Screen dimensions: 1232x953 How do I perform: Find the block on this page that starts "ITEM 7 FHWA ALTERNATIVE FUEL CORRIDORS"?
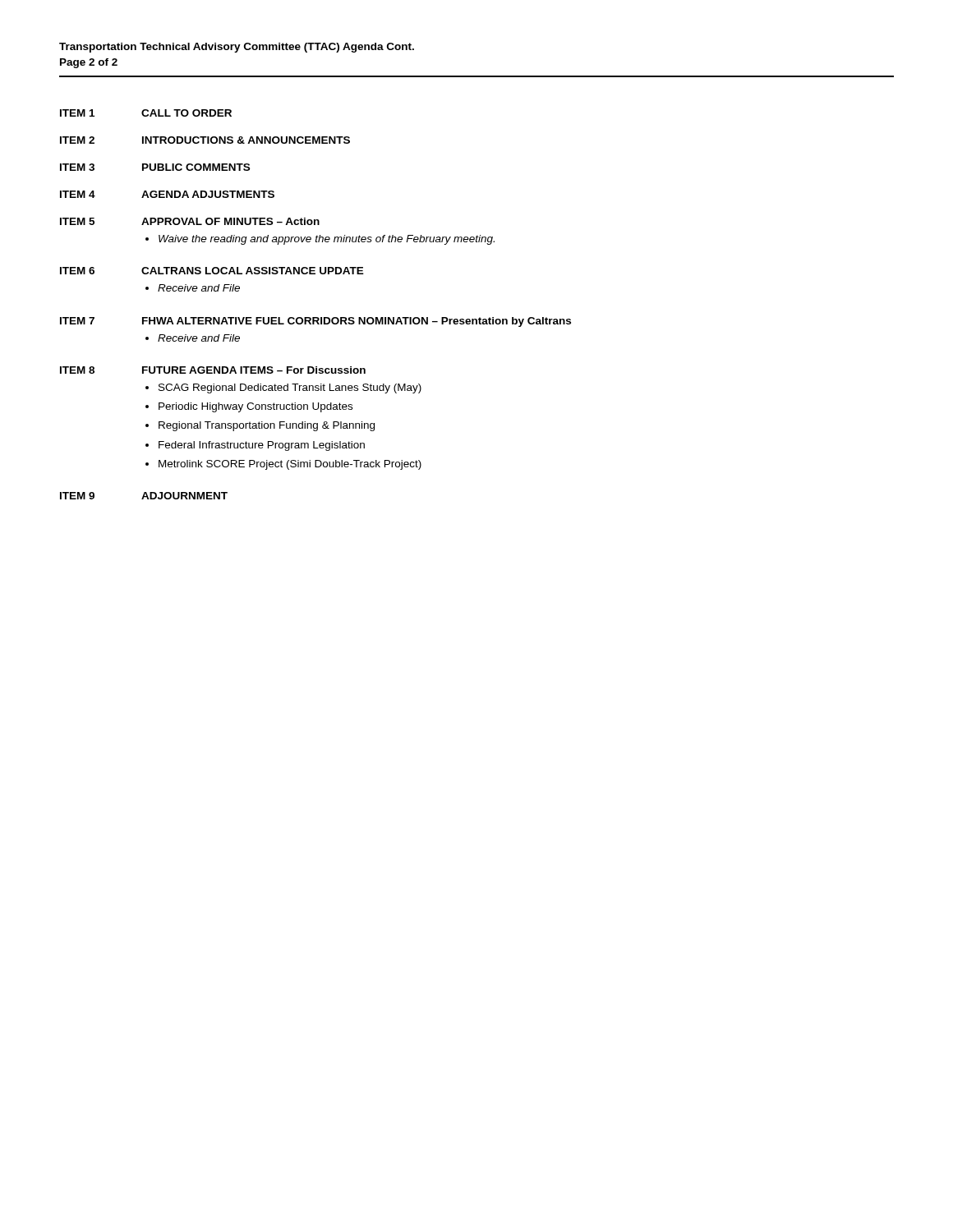tap(476, 332)
